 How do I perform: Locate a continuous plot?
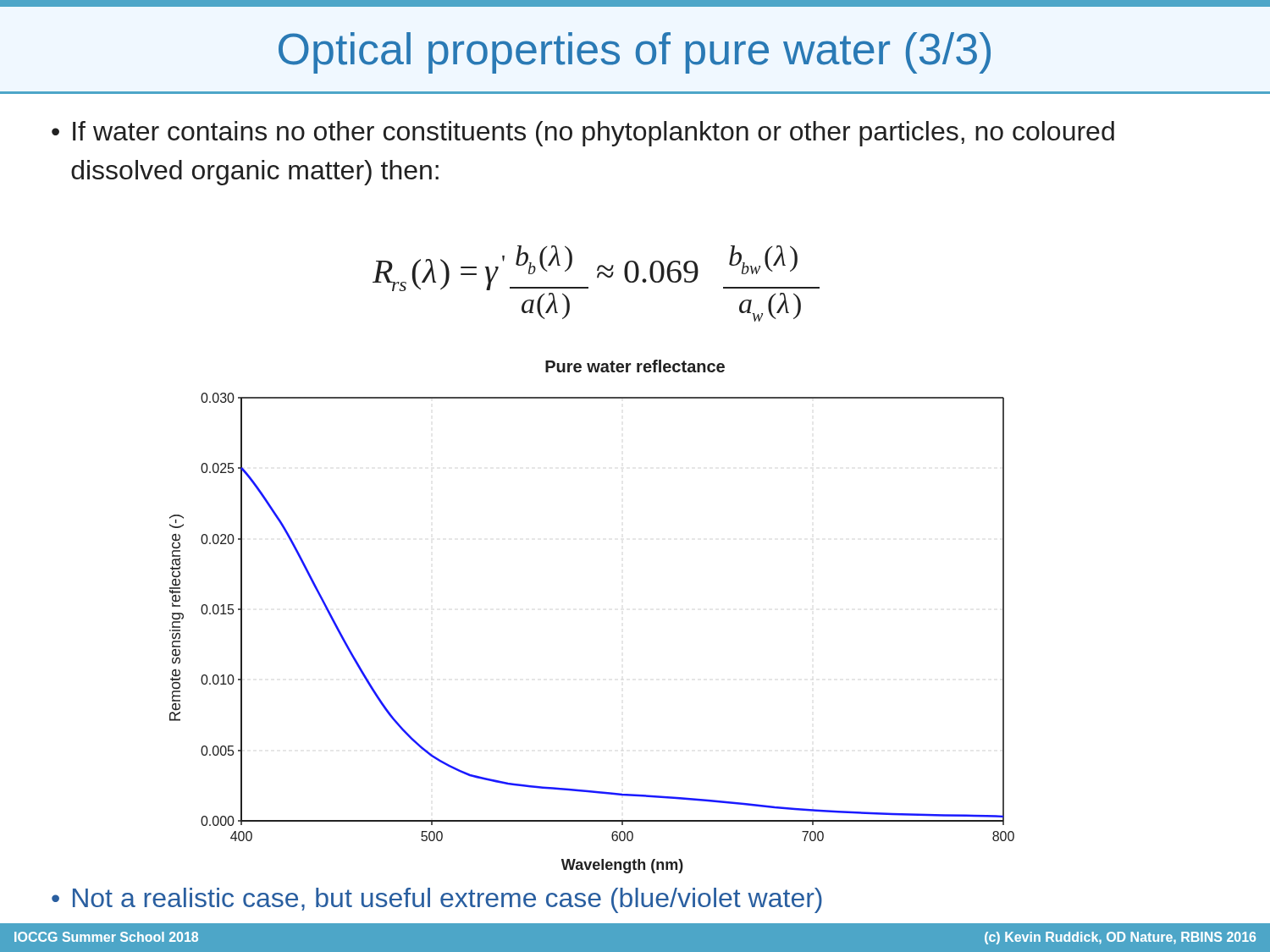[x=593, y=630]
